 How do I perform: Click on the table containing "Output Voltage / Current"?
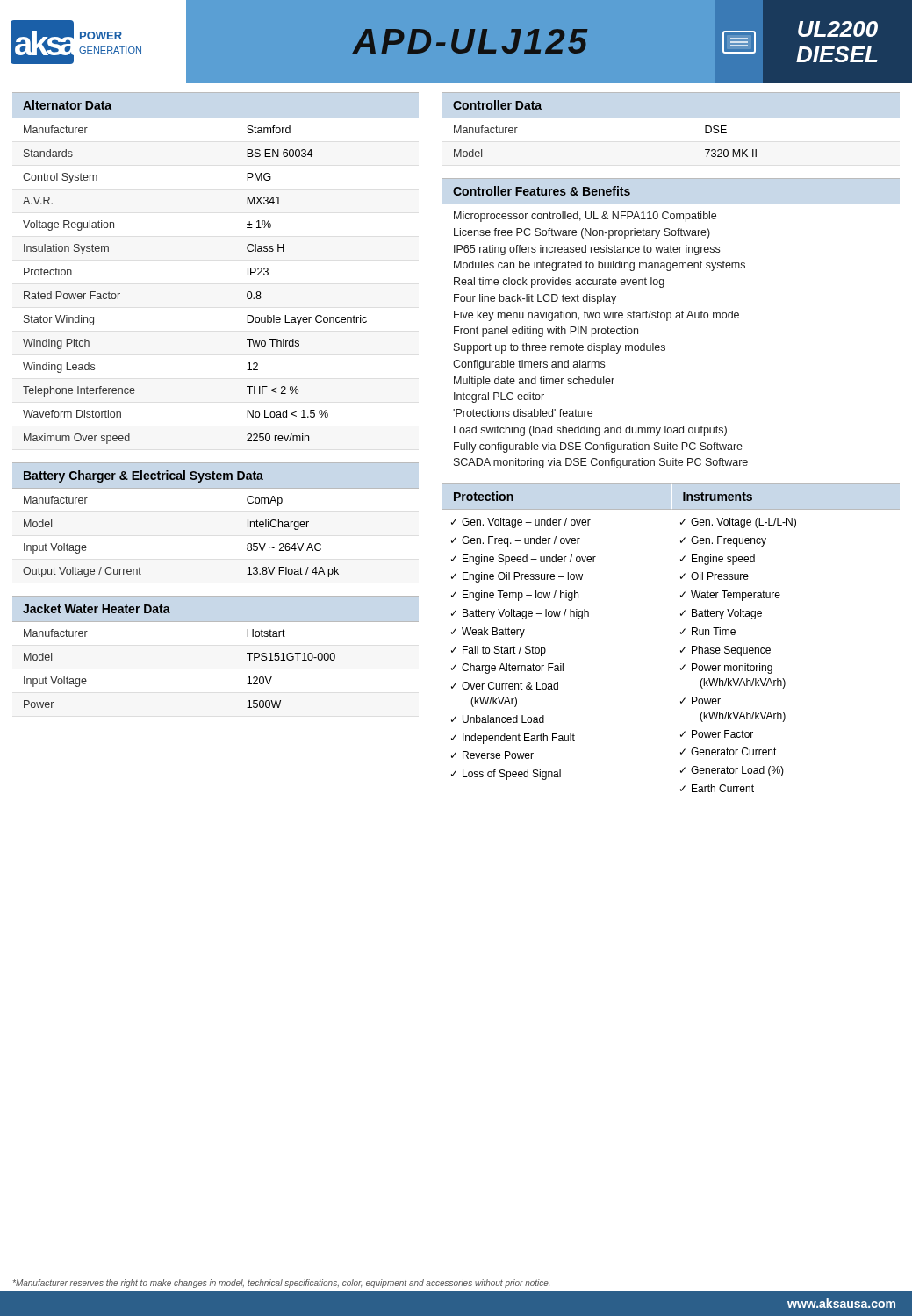click(216, 536)
